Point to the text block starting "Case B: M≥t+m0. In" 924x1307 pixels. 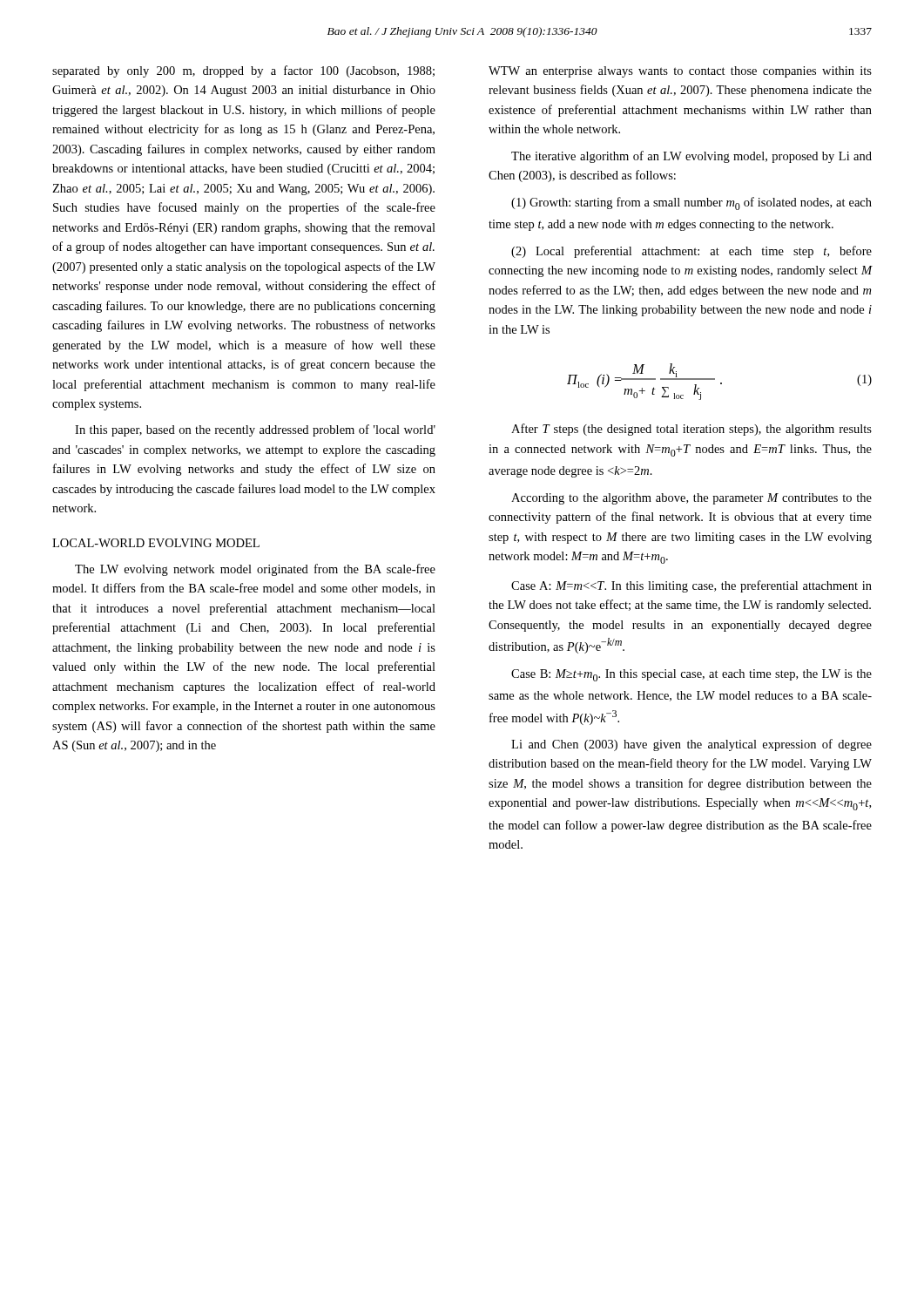click(x=680, y=696)
